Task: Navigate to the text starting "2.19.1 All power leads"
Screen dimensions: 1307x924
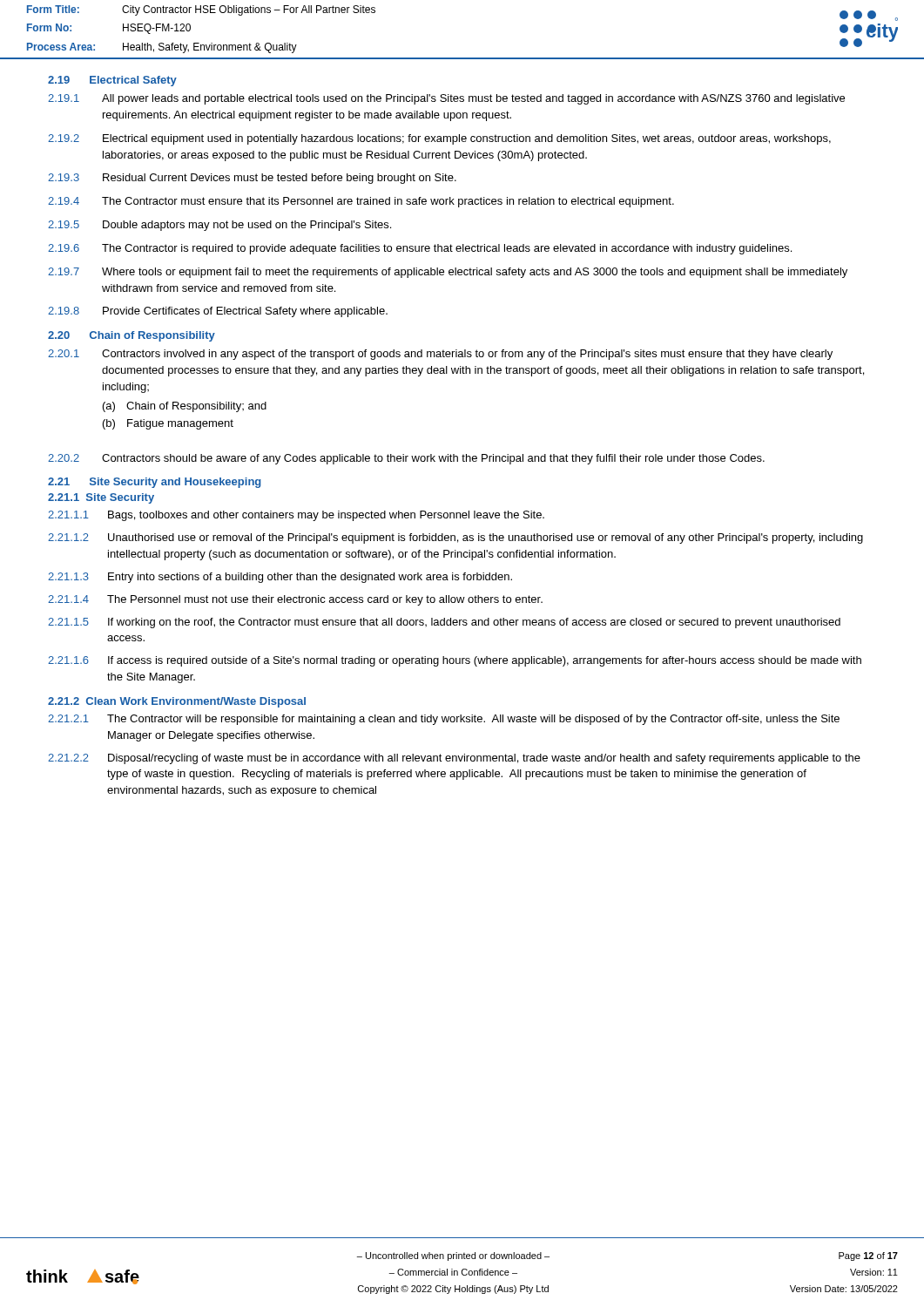Action: pyautogui.click(x=462, y=107)
